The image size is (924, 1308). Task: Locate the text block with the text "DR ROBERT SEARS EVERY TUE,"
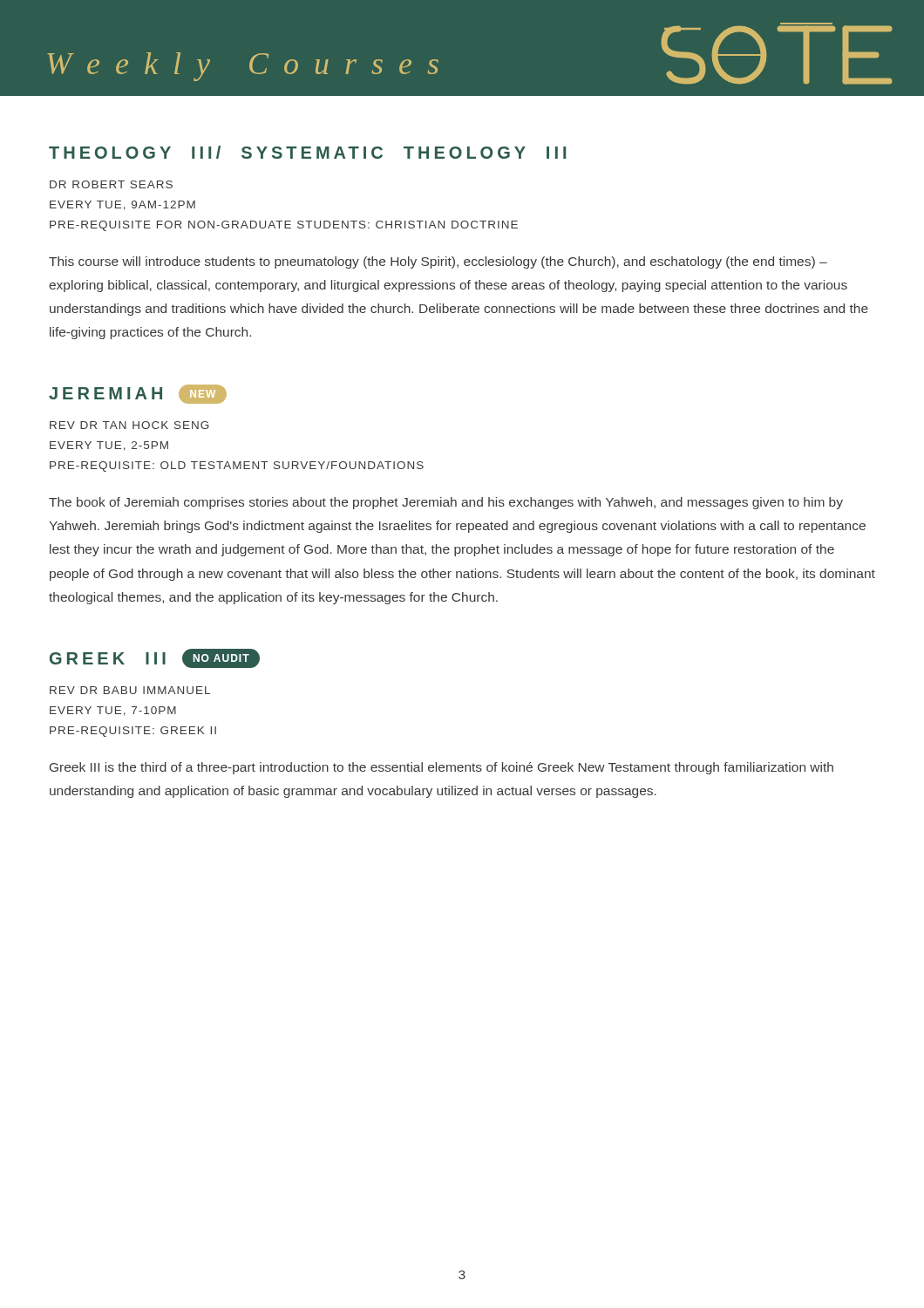pos(111,184)
